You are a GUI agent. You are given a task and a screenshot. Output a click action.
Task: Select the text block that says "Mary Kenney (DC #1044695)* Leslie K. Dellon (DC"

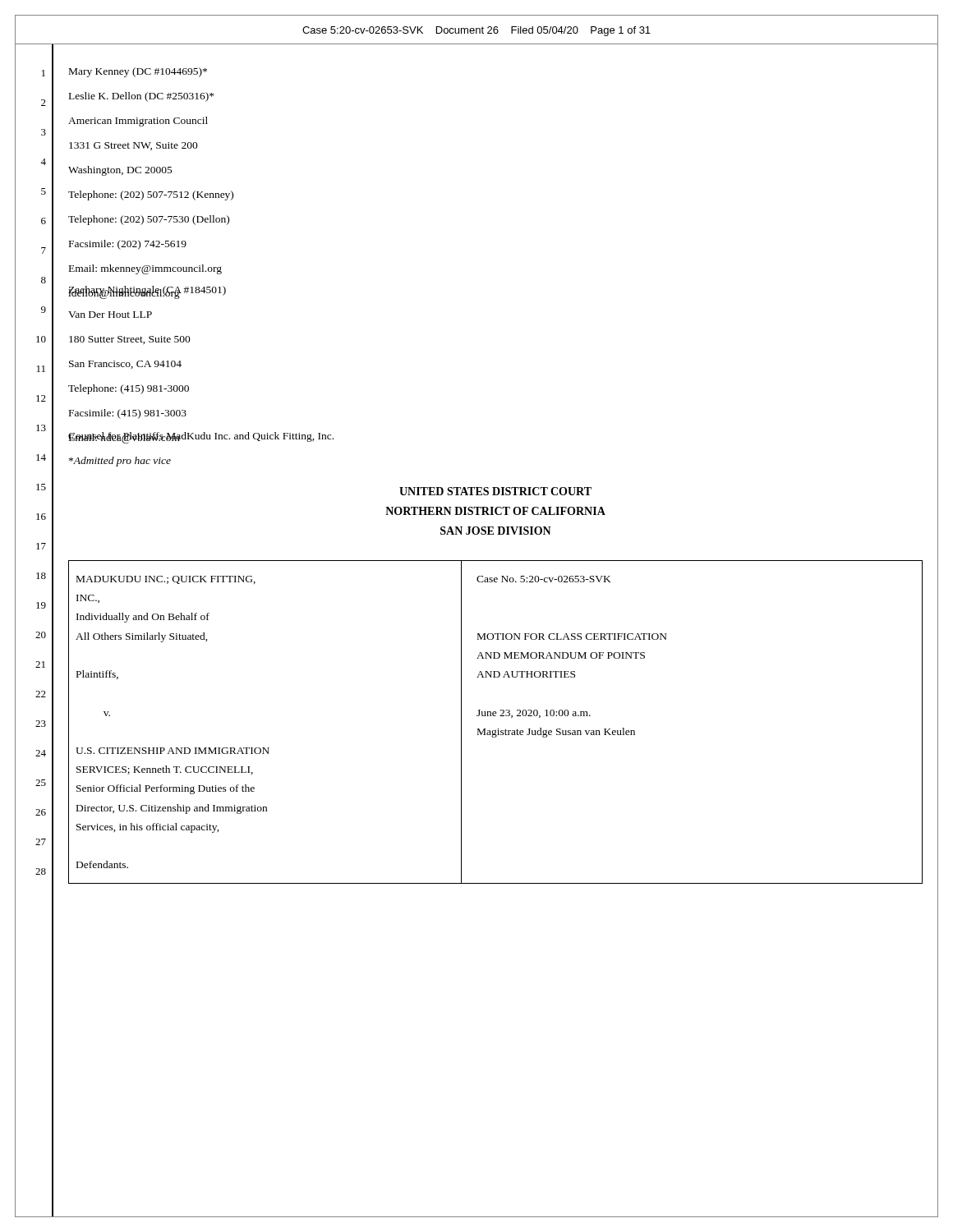click(151, 182)
